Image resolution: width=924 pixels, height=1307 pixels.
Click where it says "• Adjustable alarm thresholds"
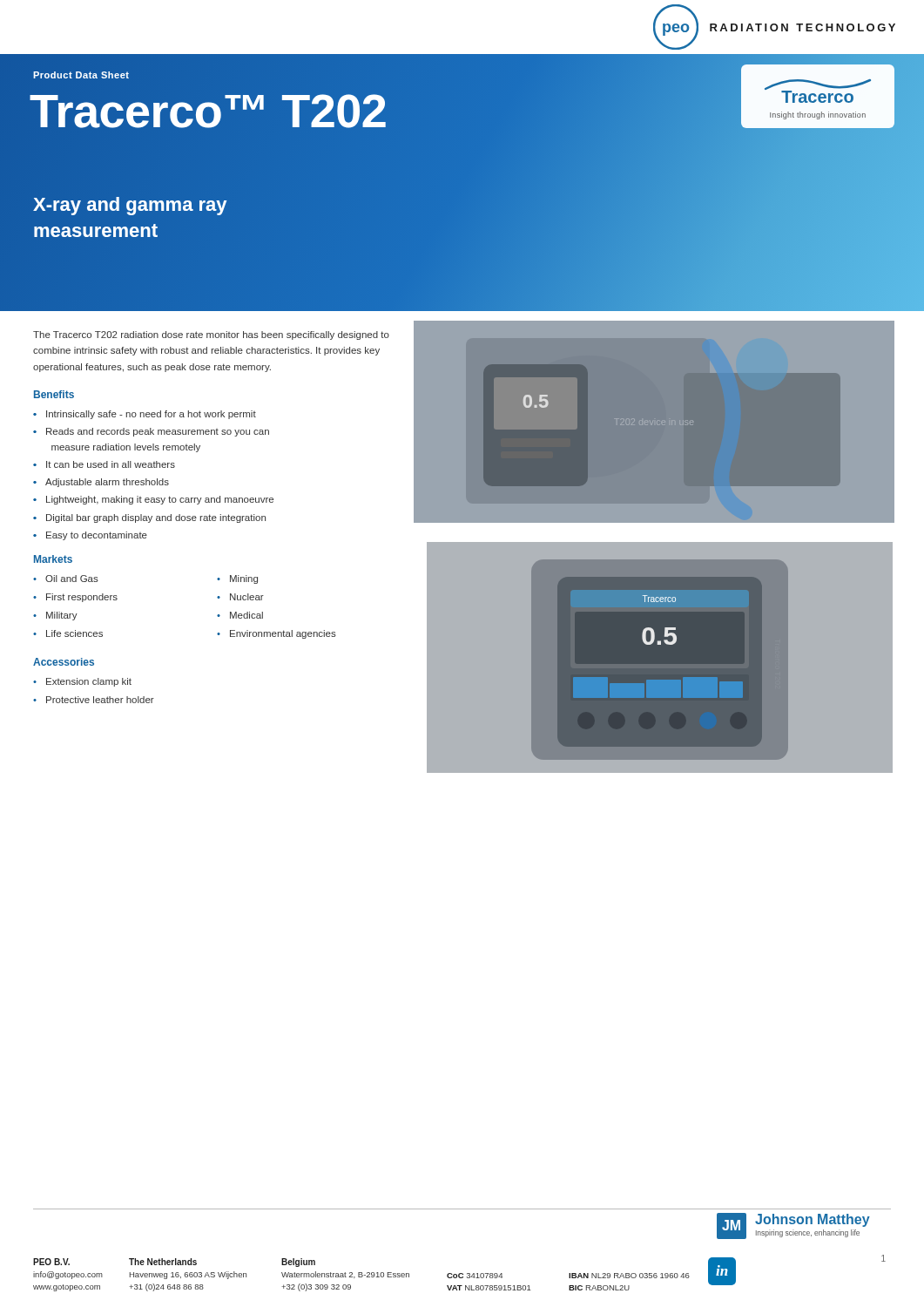pyautogui.click(x=101, y=482)
